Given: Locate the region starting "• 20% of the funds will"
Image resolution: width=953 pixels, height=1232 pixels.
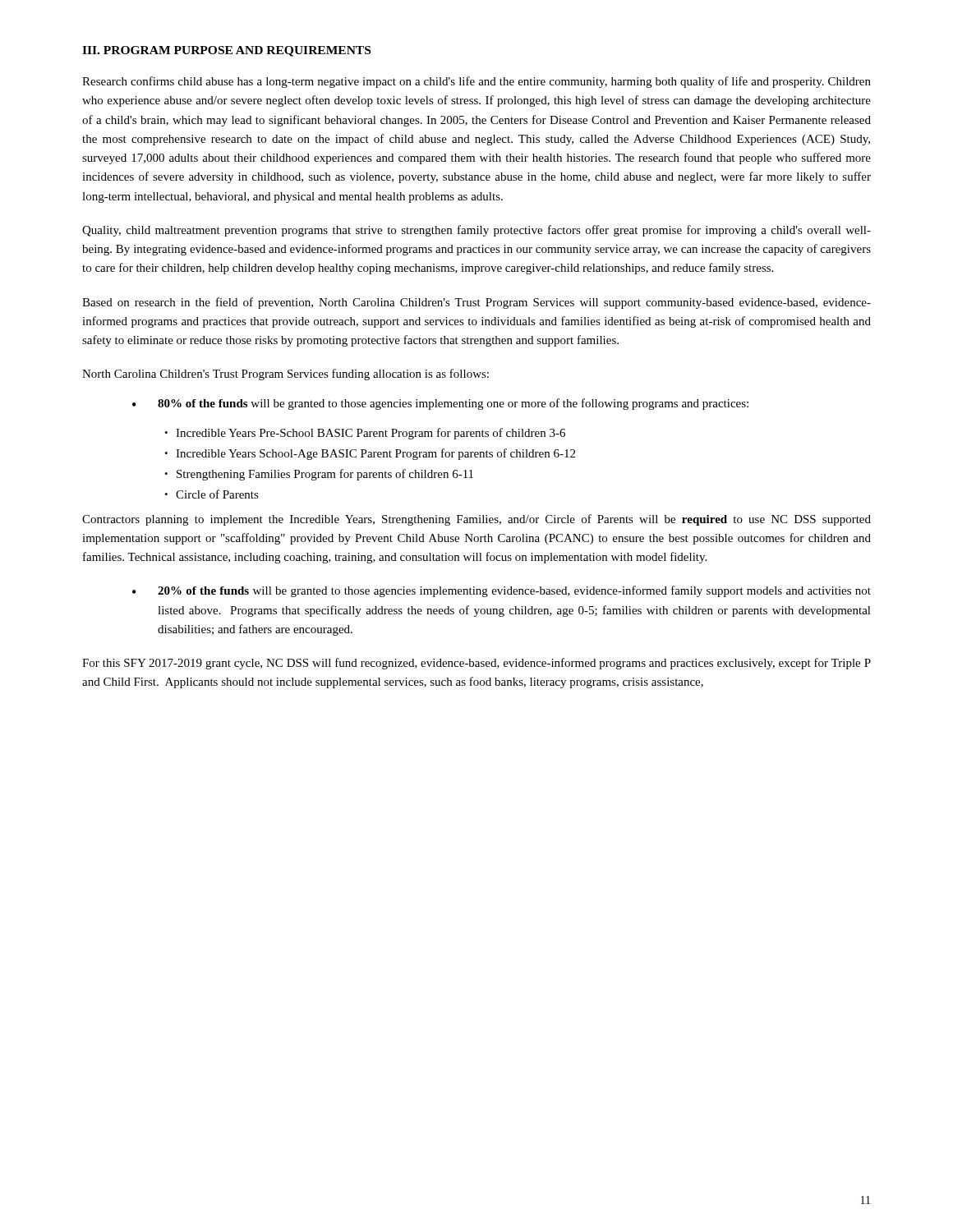Looking at the screenshot, I should [x=501, y=610].
